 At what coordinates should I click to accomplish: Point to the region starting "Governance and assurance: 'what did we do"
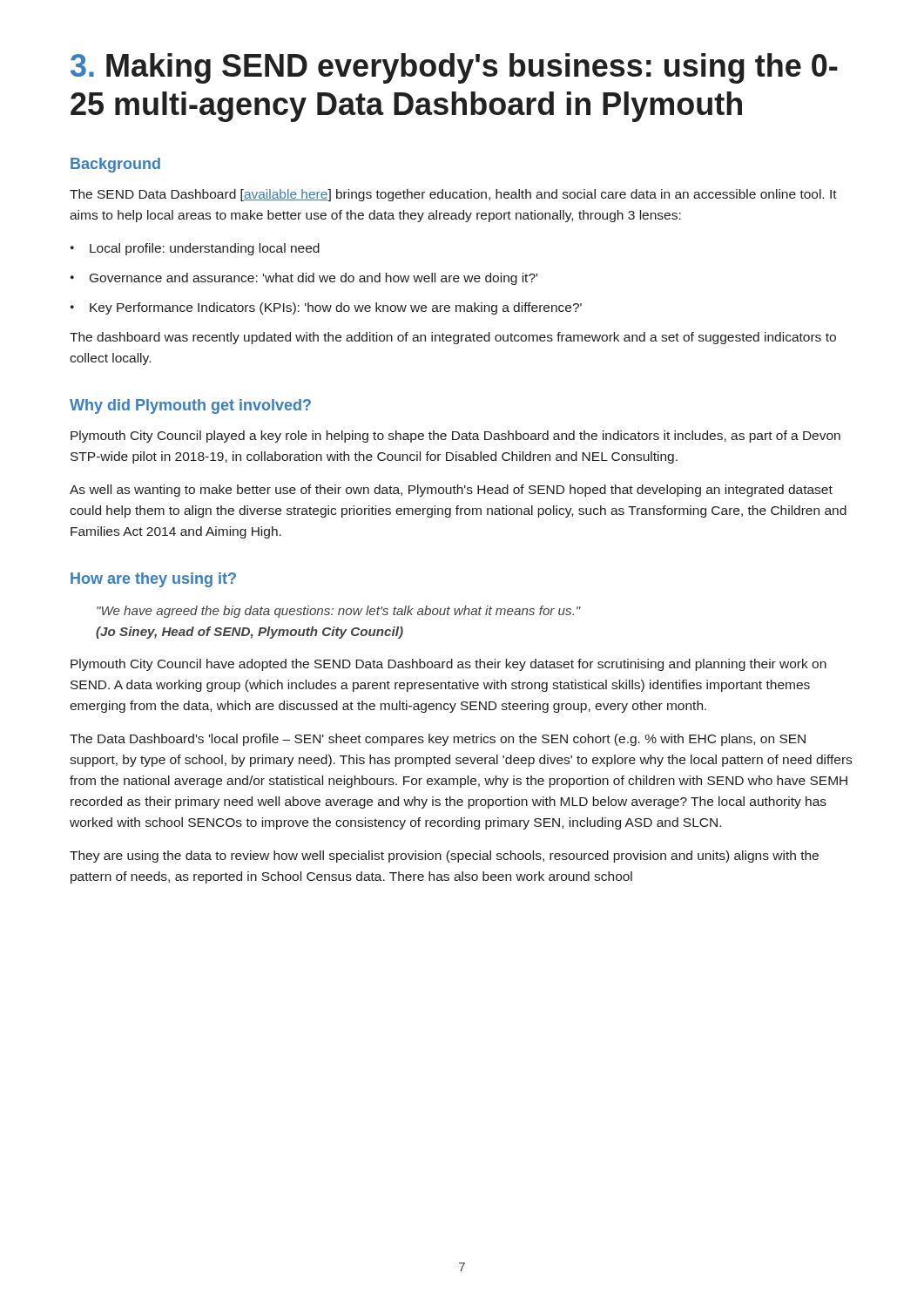314,277
